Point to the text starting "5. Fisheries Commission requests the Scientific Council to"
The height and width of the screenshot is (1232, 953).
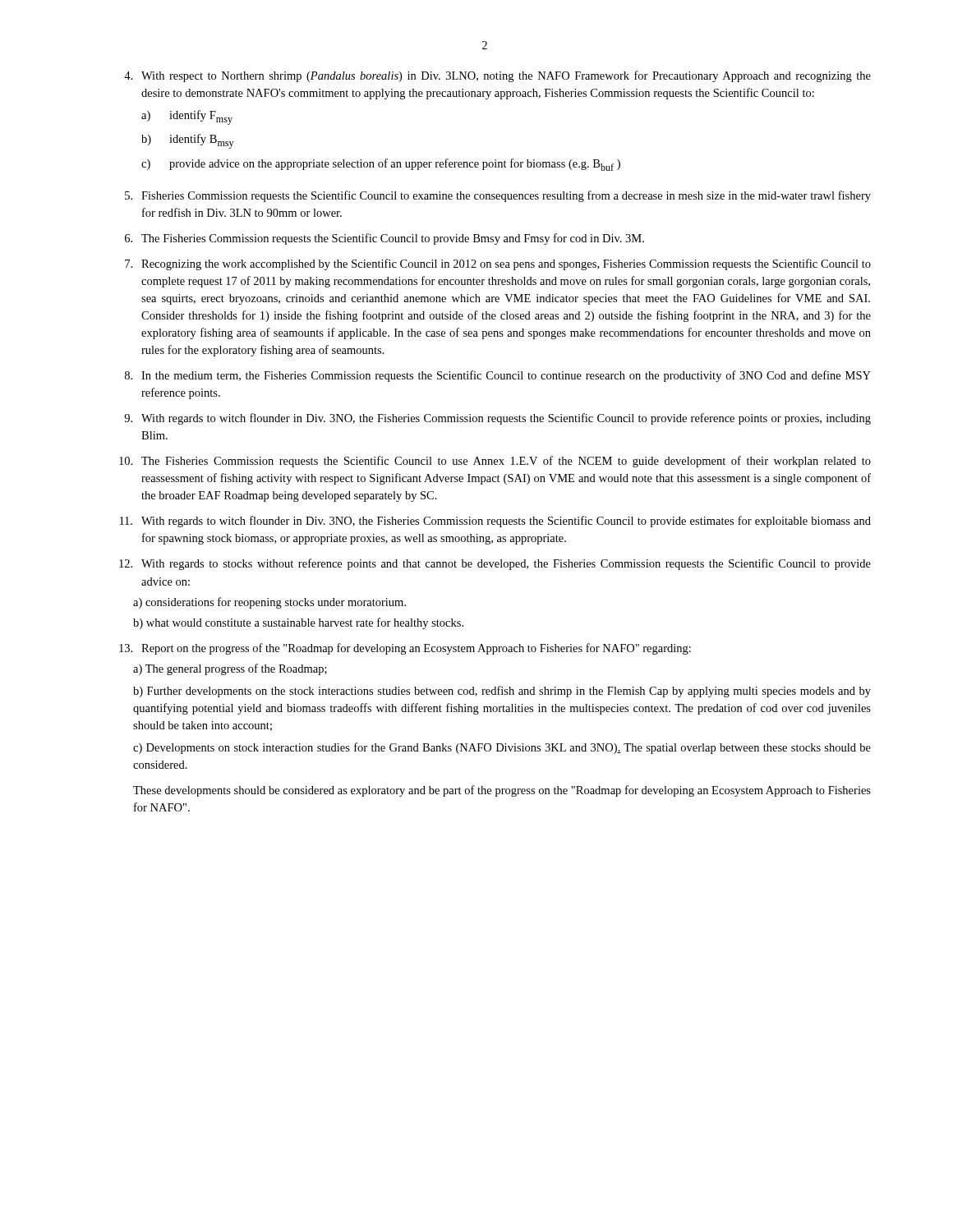tap(485, 205)
